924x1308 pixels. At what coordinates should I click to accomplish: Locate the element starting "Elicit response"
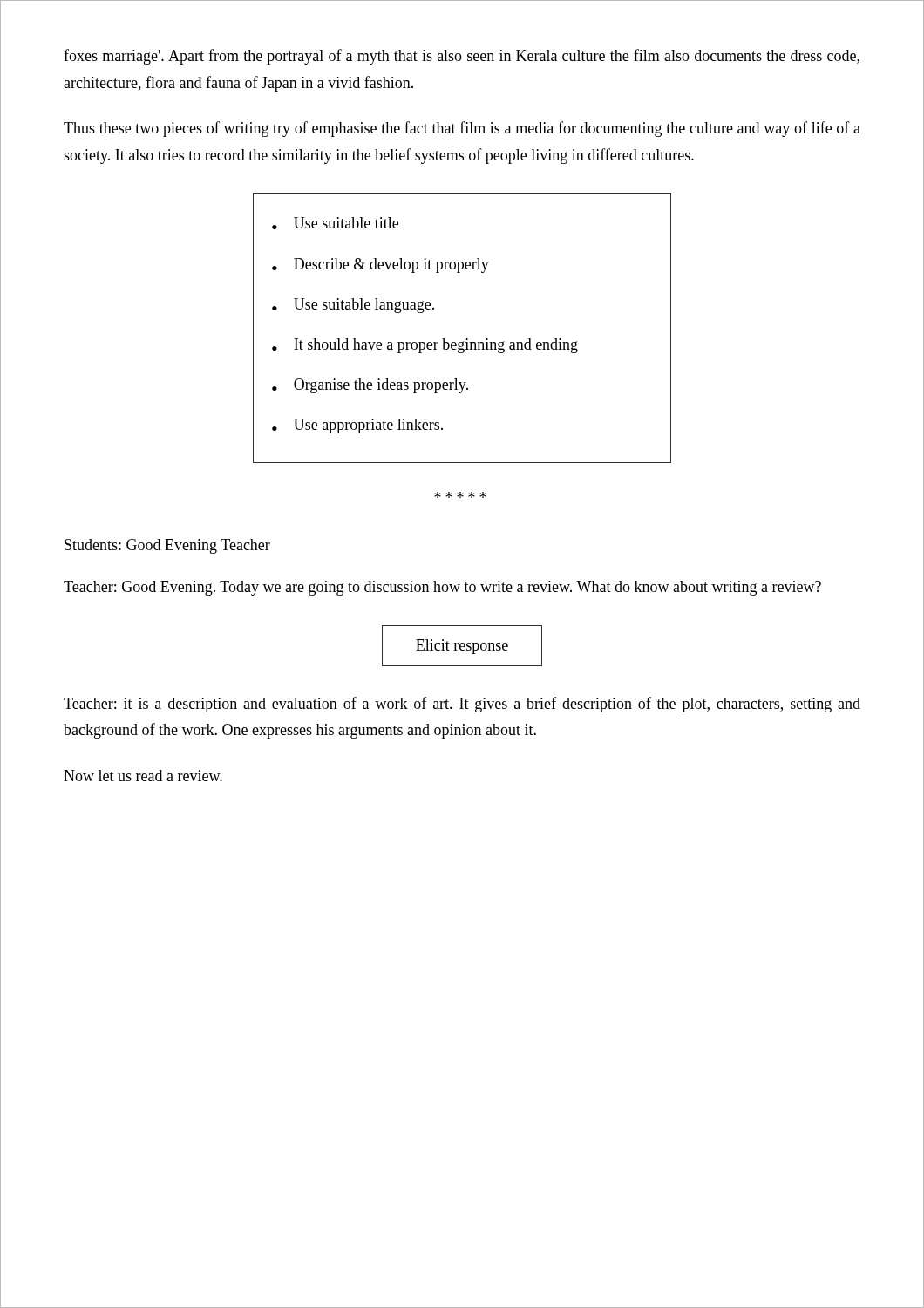462,645
